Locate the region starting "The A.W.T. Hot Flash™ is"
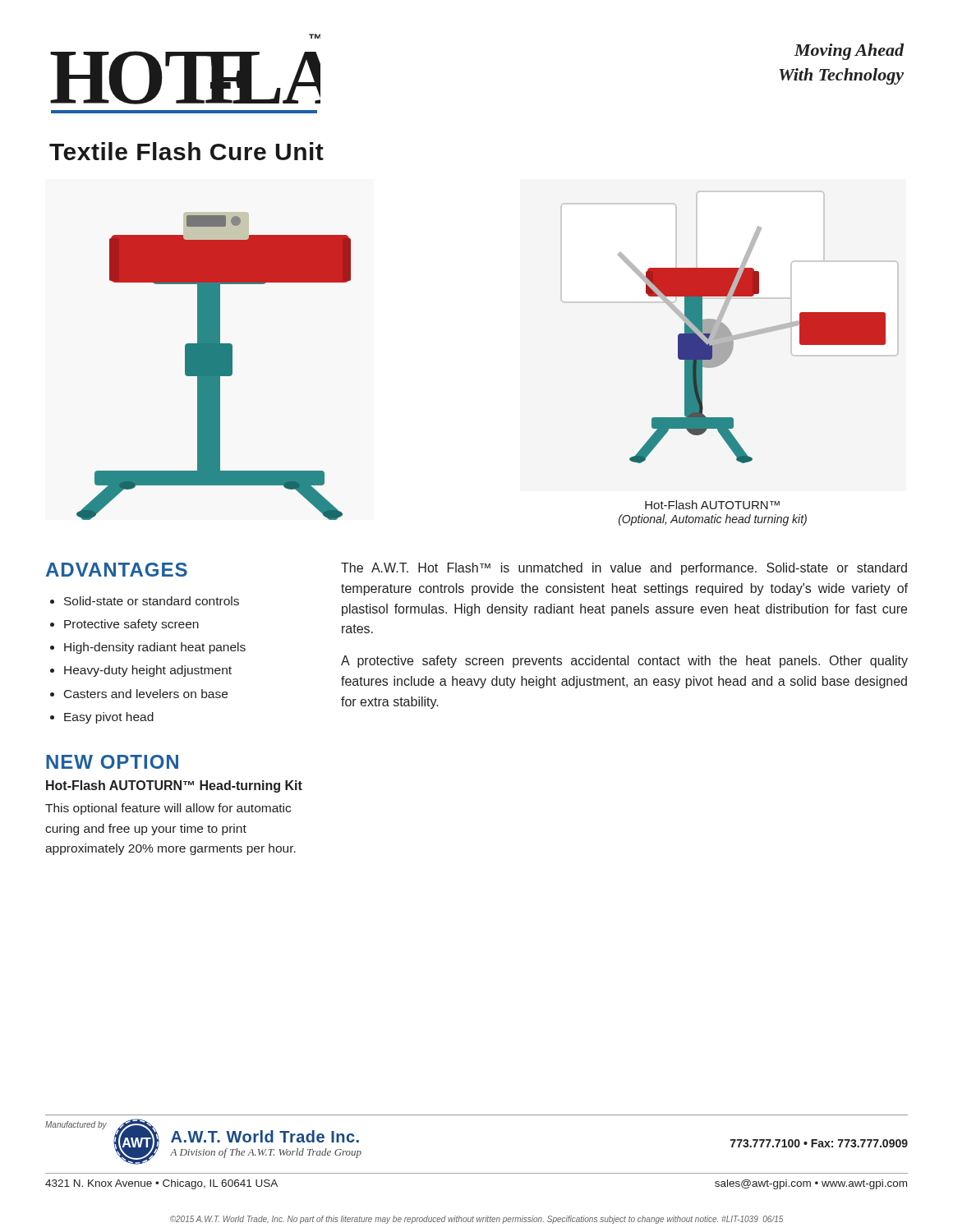Image resolution: width=953 pixels, height=1232 pixels. click(624, 569)
